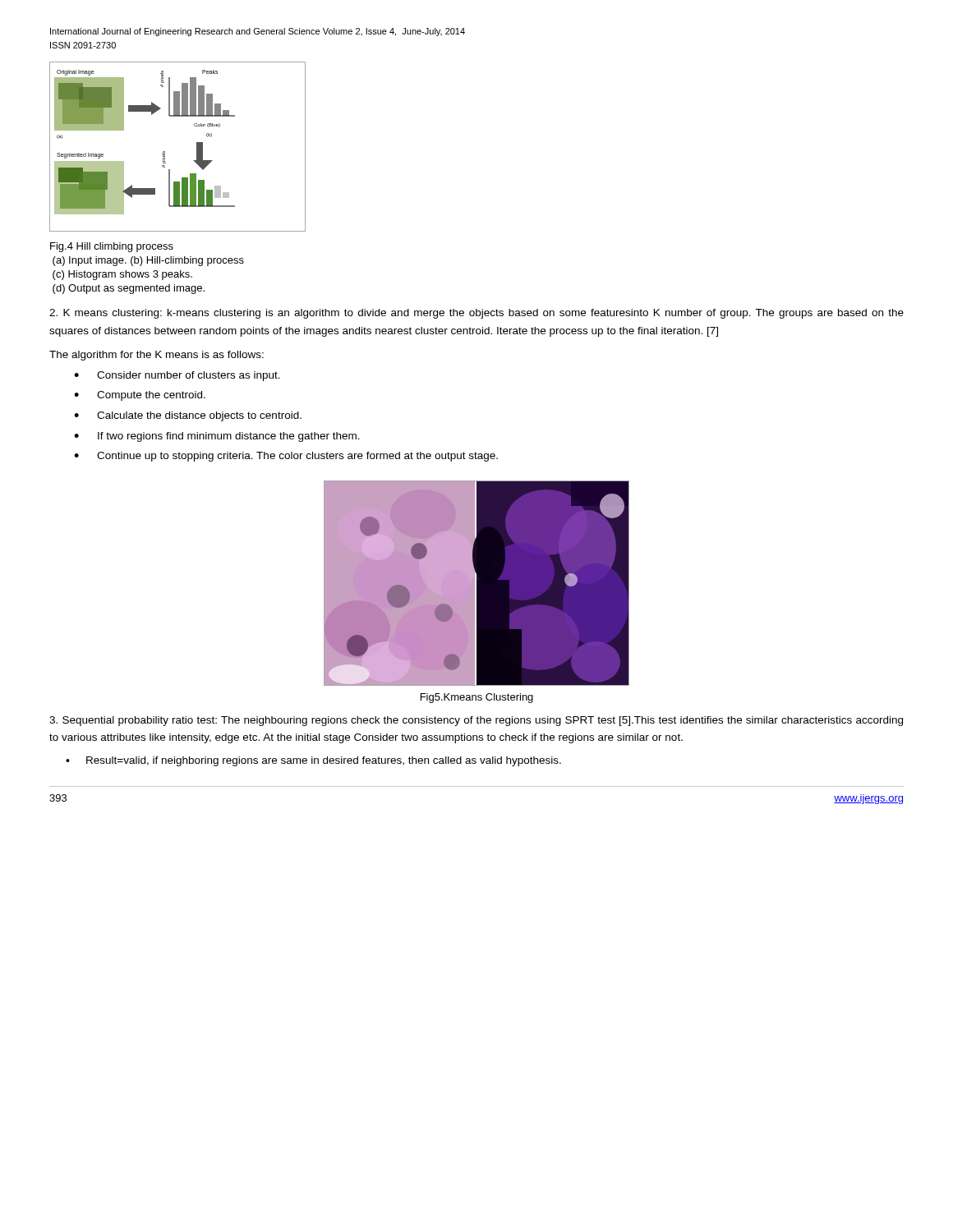The width and height of the screenshot is (953, 1232).
Task: Select the illustration
Action: click(x=476, y=147)
